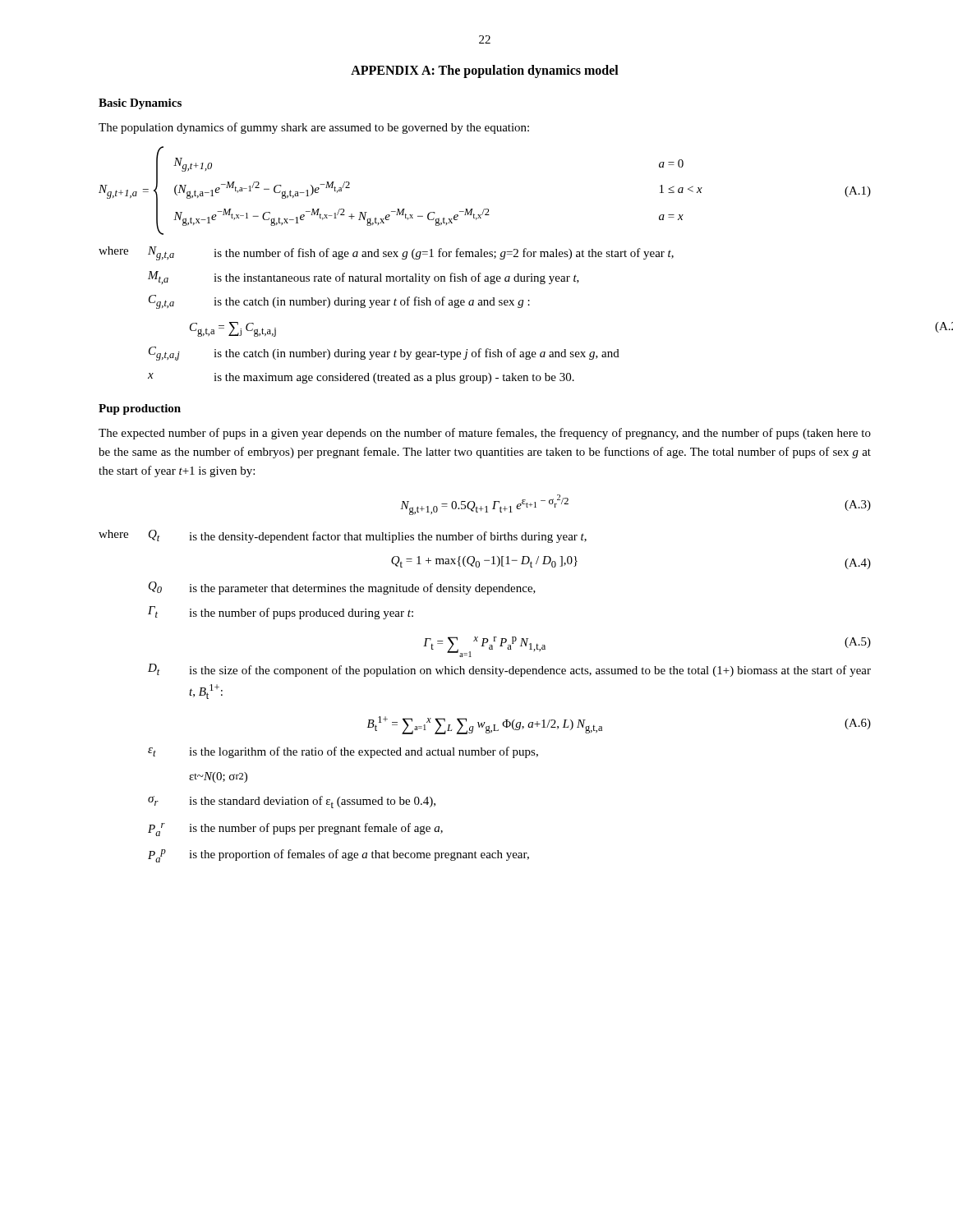The image size is (953, 1232).
Task: Click on the section header containing "Pup production"
Action: click(140, 408)
